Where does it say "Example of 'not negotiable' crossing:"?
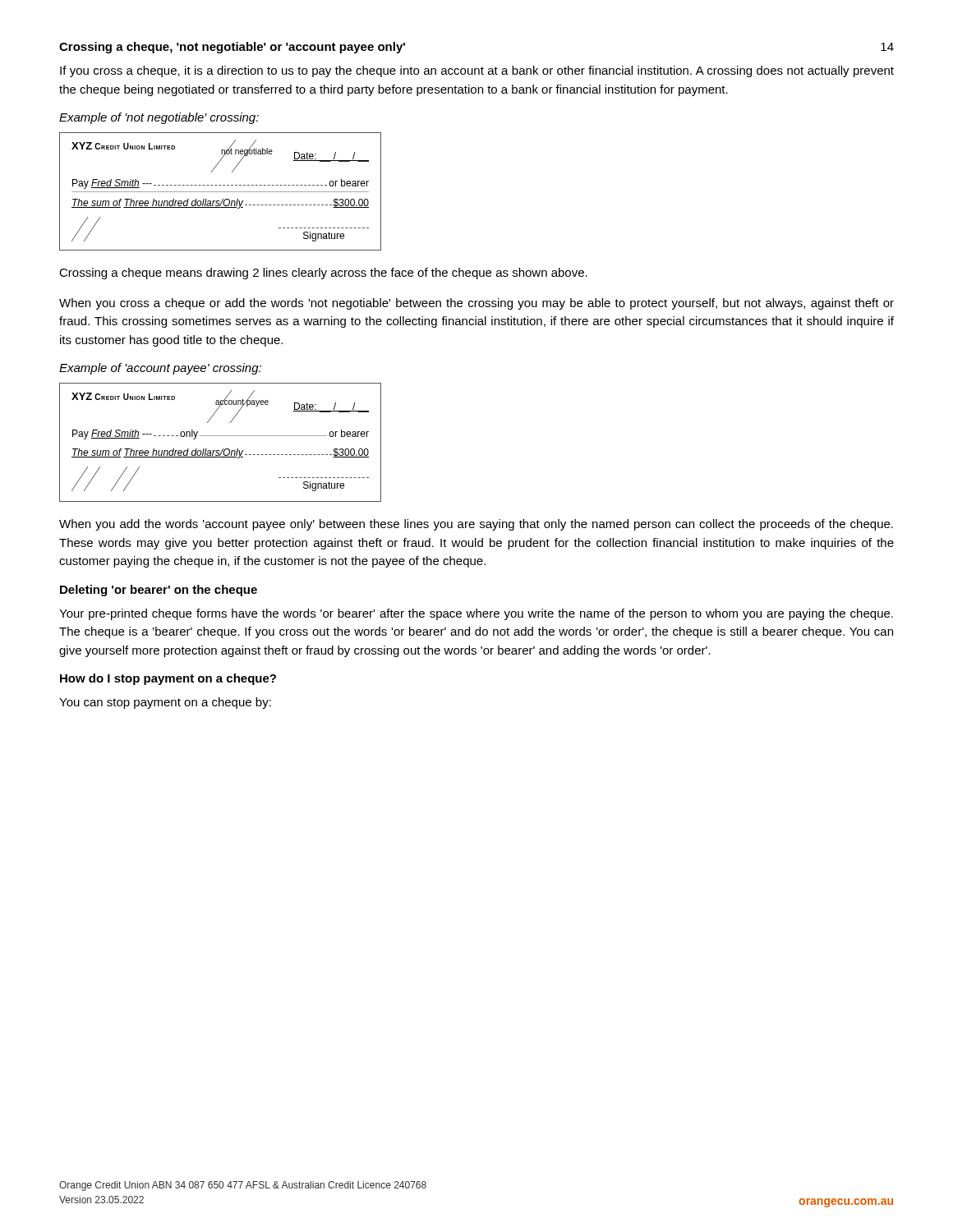Image resolution: width=953 pixels, height=1232 pixels. [x=159, y=117]
